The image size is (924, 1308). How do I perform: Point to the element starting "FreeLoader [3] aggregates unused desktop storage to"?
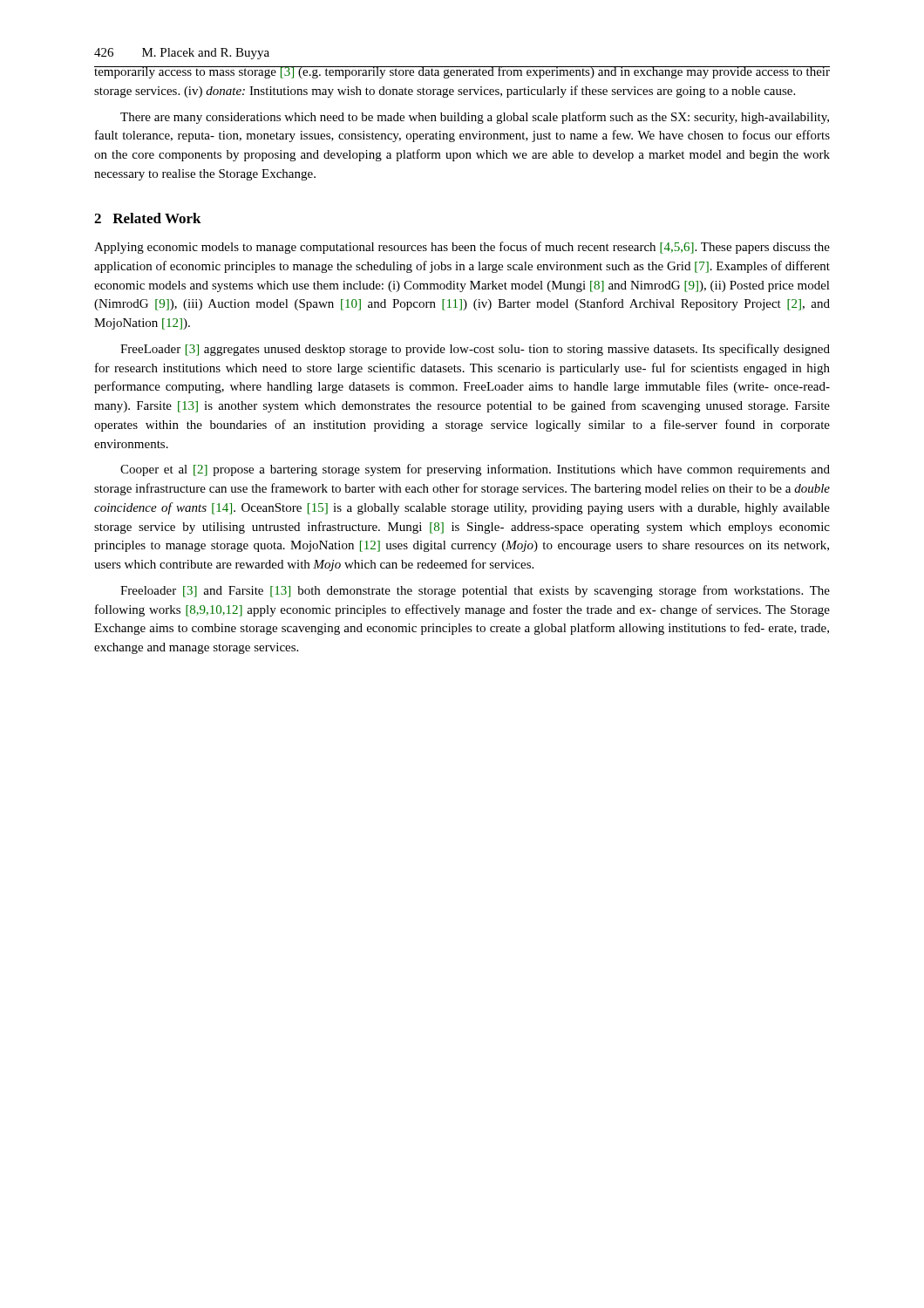[462, 397]
